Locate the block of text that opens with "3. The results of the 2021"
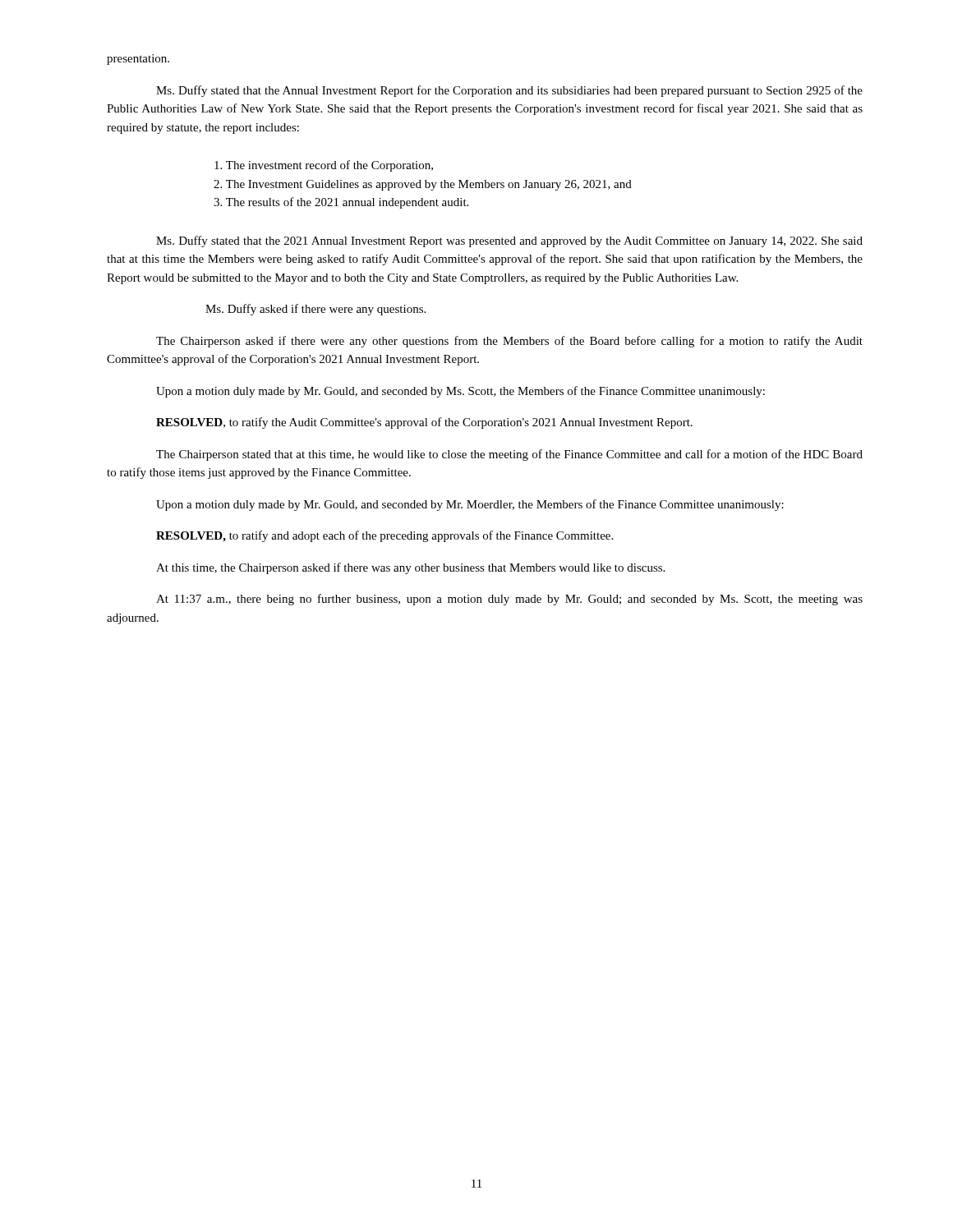 (341, 202)
